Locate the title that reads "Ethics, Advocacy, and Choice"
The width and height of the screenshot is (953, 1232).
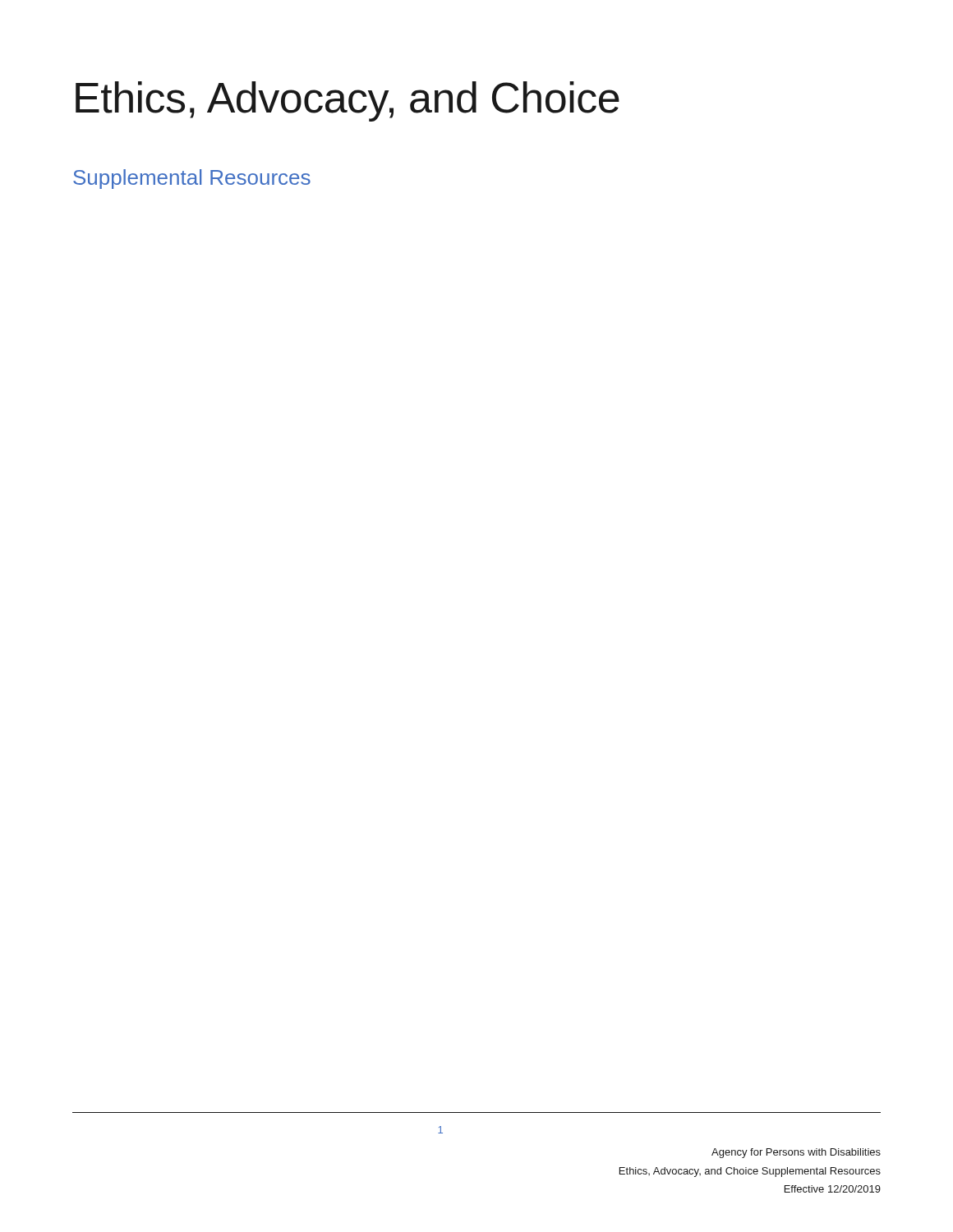pos(346,98)
